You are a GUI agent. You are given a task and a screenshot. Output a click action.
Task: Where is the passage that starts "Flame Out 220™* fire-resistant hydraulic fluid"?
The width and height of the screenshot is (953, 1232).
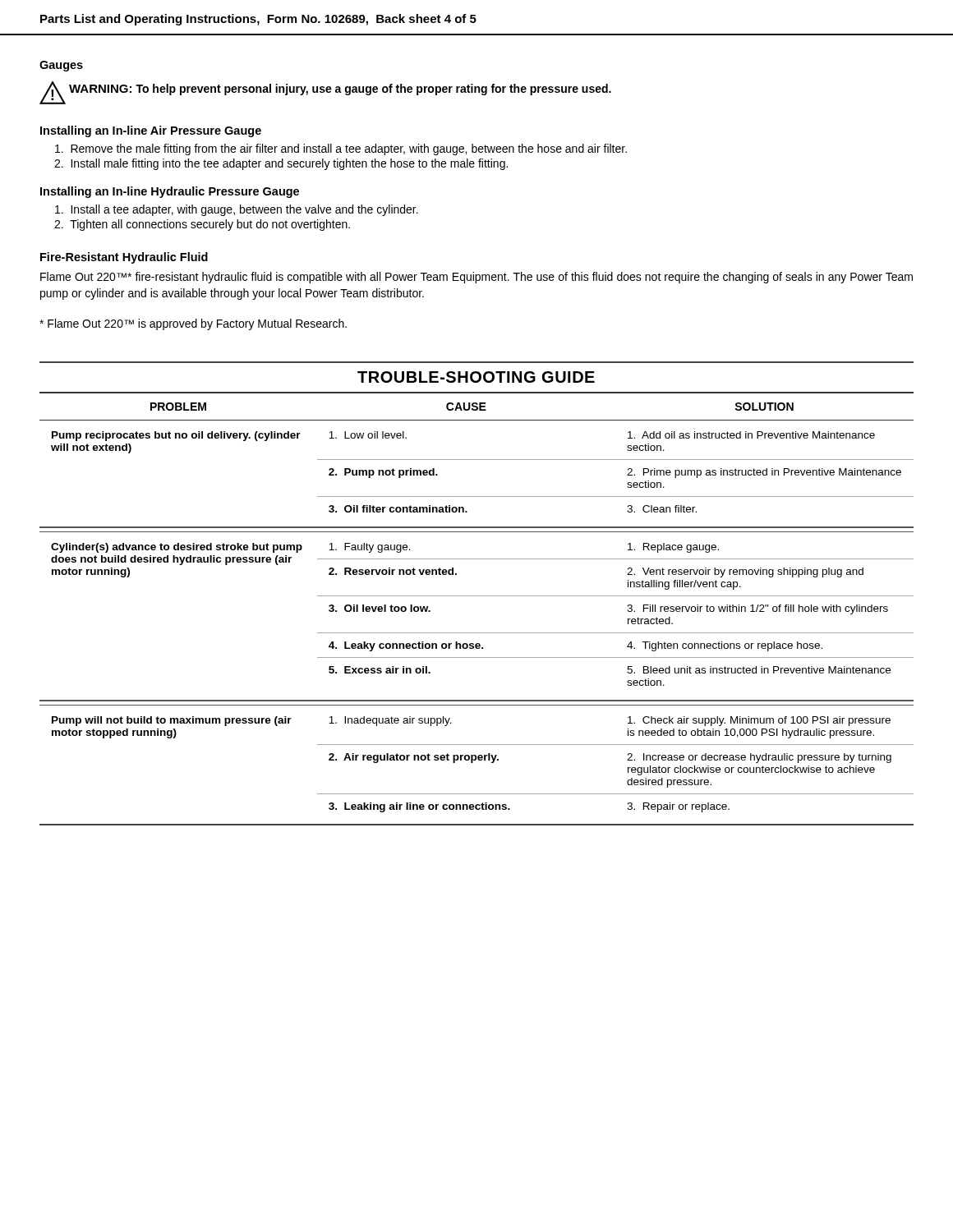476,285
